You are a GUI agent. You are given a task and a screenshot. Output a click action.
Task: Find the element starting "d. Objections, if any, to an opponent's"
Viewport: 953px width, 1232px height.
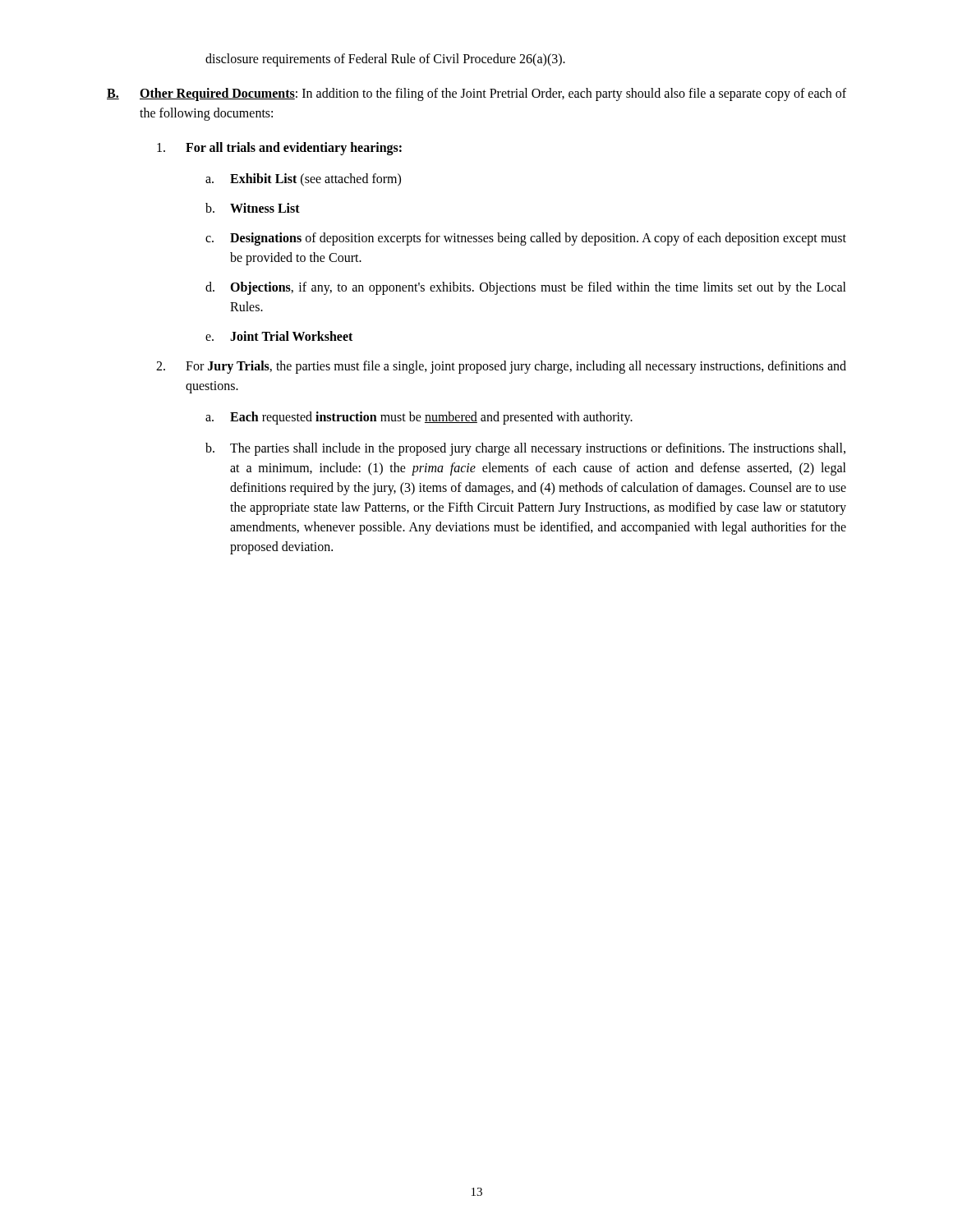point(526,297)
